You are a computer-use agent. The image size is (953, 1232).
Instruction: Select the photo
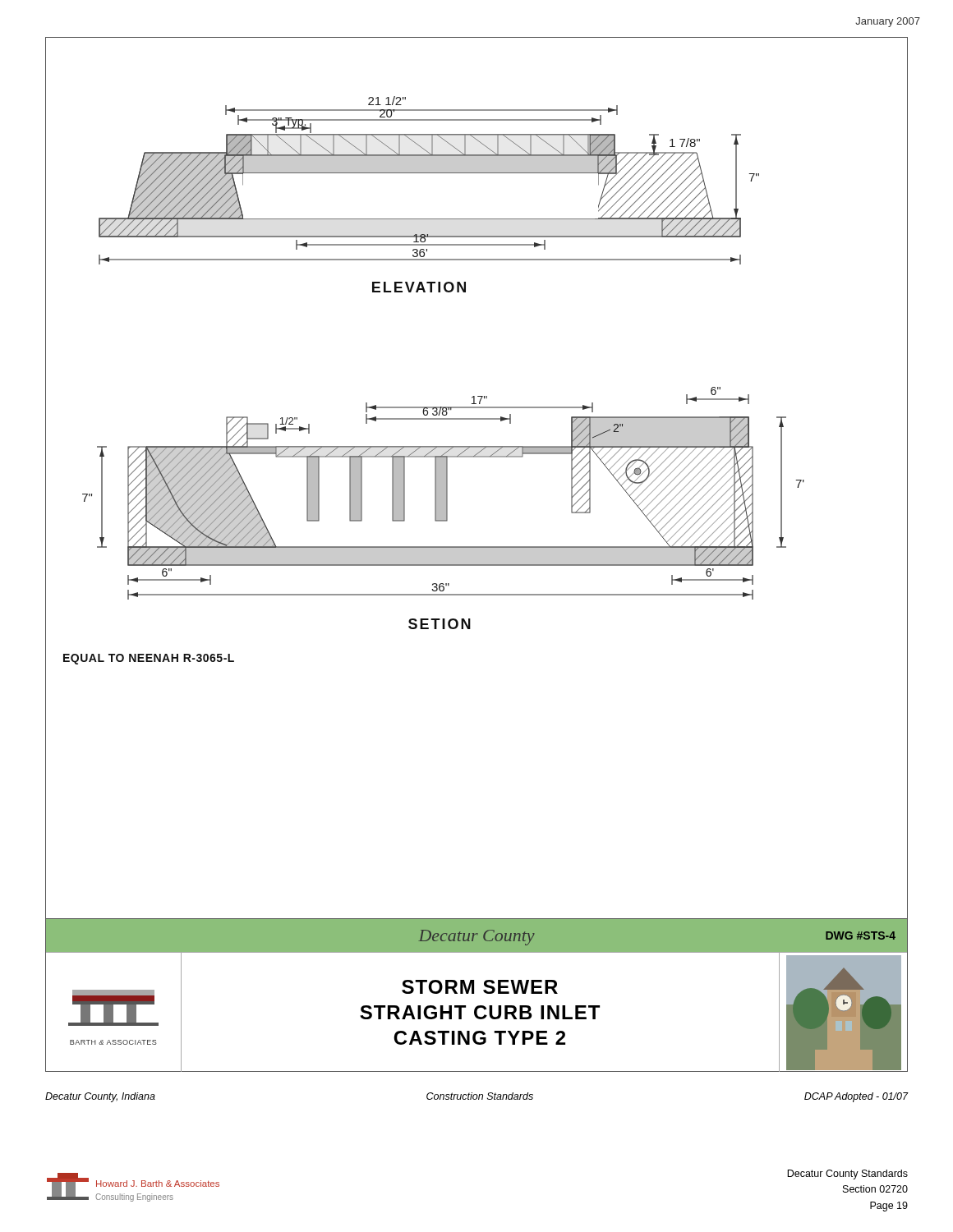[843, 1012]
